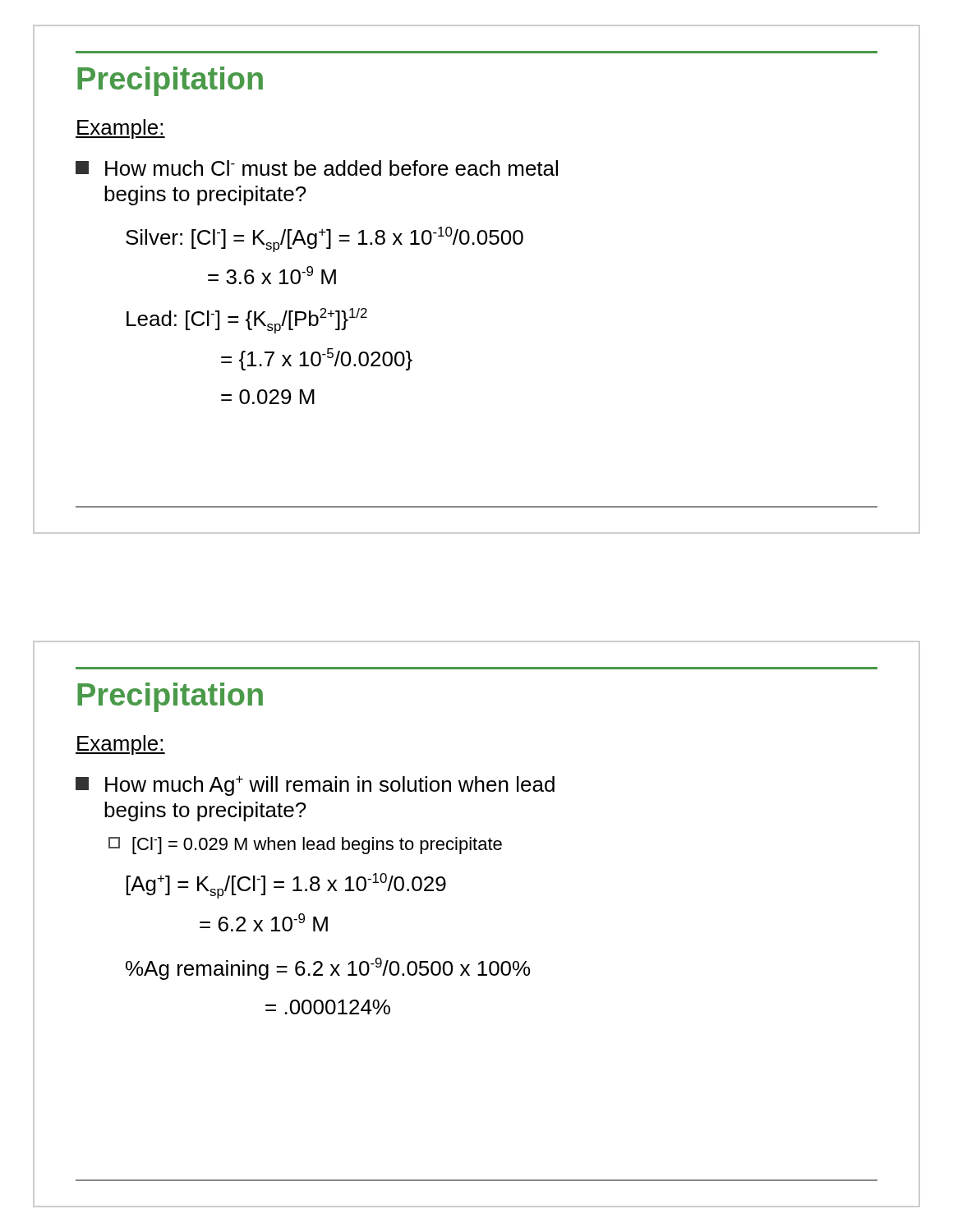953x1232 pixels.
Task: Locate the block of text that opens with "How much Ag+ will remain in solution"
Action: pyautogui.click(x=316, y=797)
